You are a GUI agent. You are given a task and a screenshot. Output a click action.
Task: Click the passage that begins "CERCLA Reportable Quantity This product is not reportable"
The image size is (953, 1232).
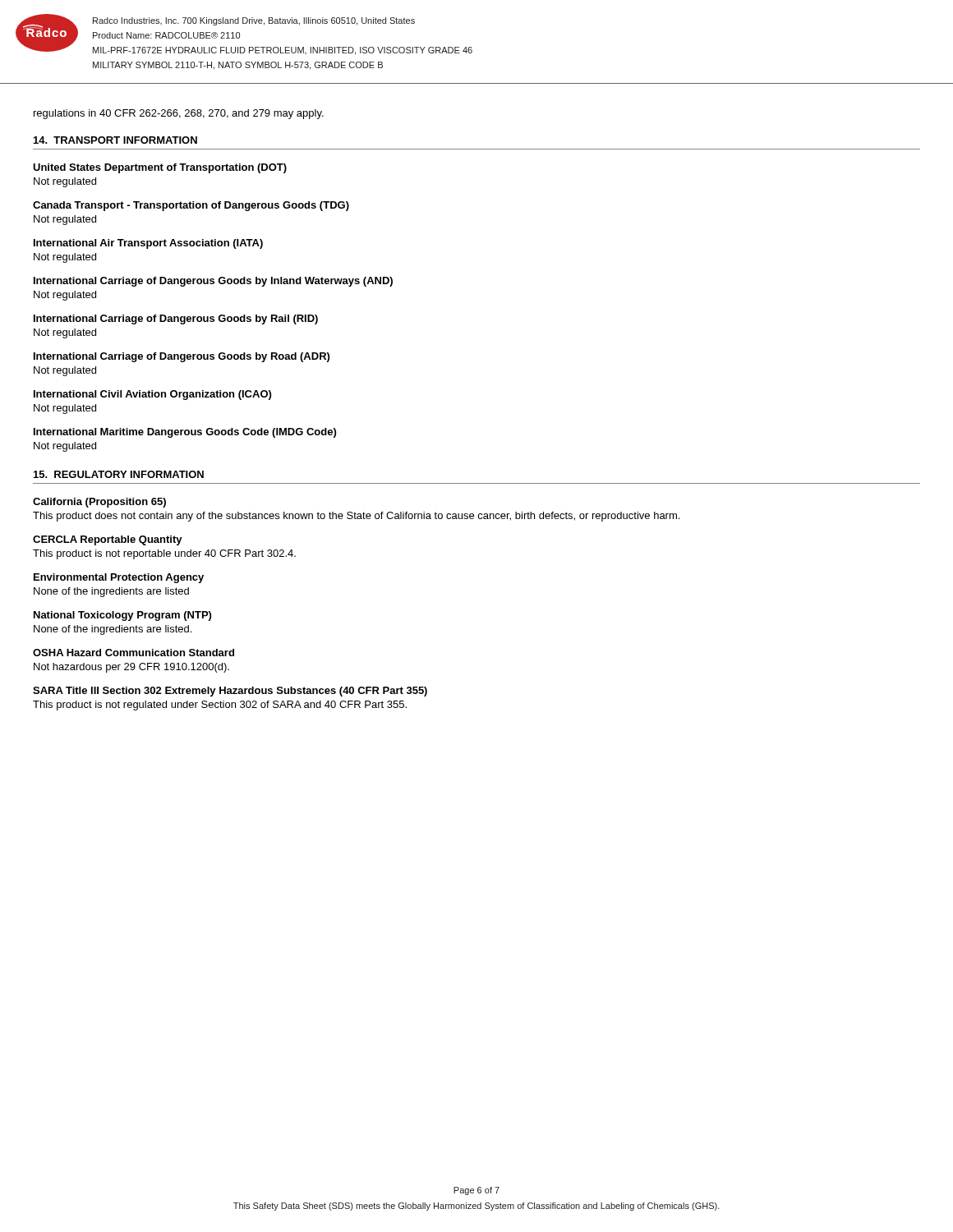point(108,540)
